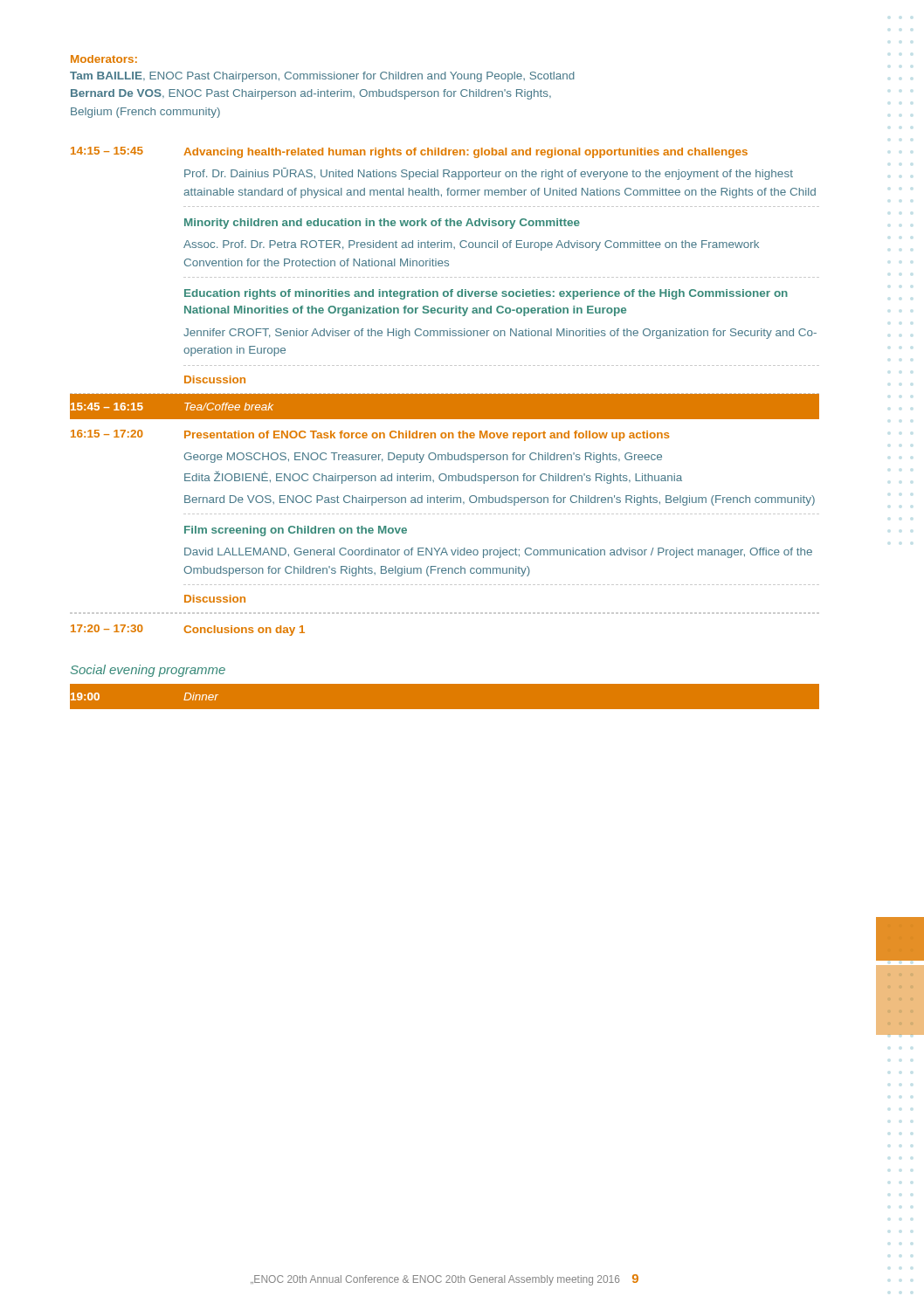Viewport: 924px width, 1310px height.
Task: Select the table that reads "14:15 – 15:45"
Action: 445,393
